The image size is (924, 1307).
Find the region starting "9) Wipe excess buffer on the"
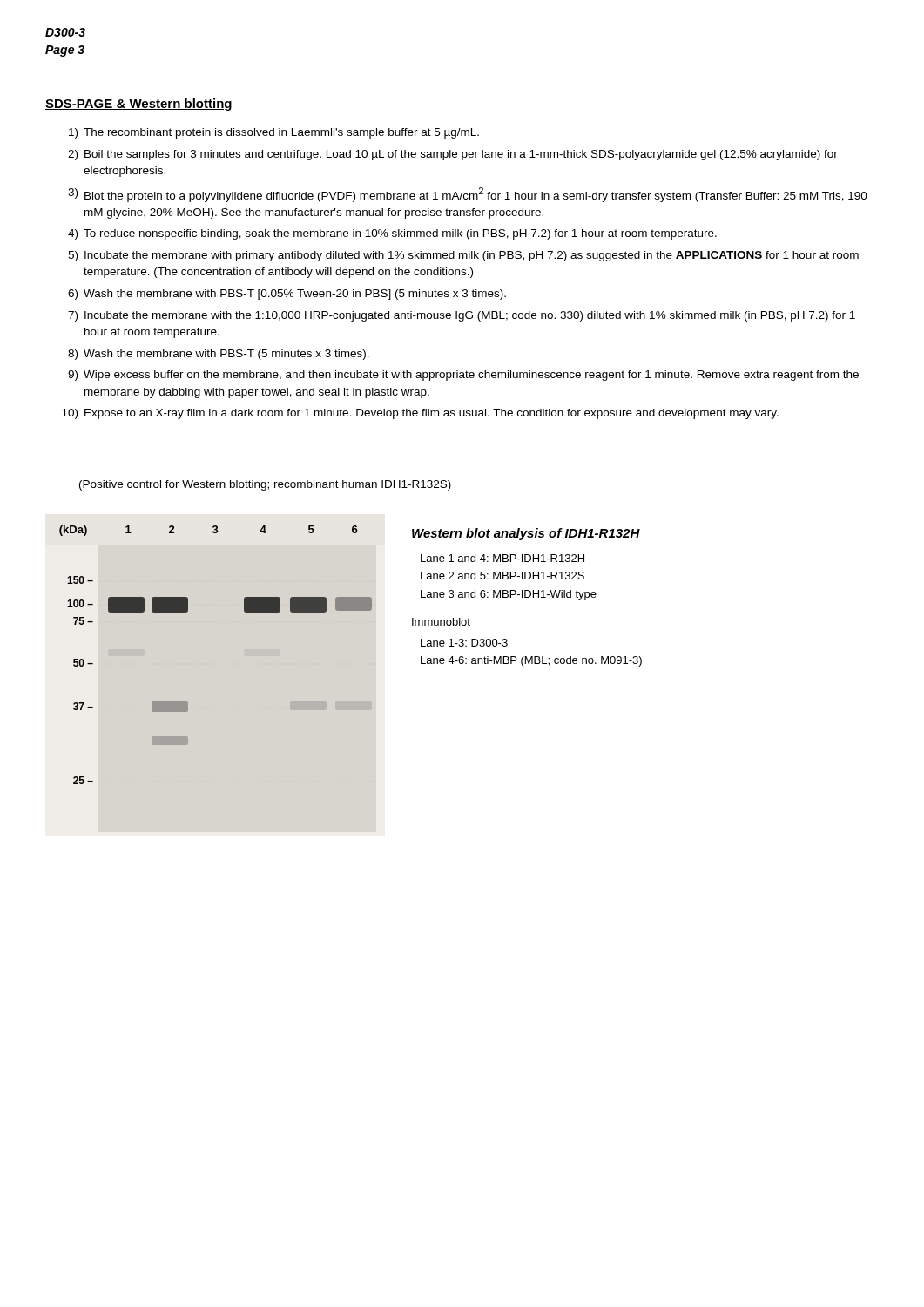462,383
